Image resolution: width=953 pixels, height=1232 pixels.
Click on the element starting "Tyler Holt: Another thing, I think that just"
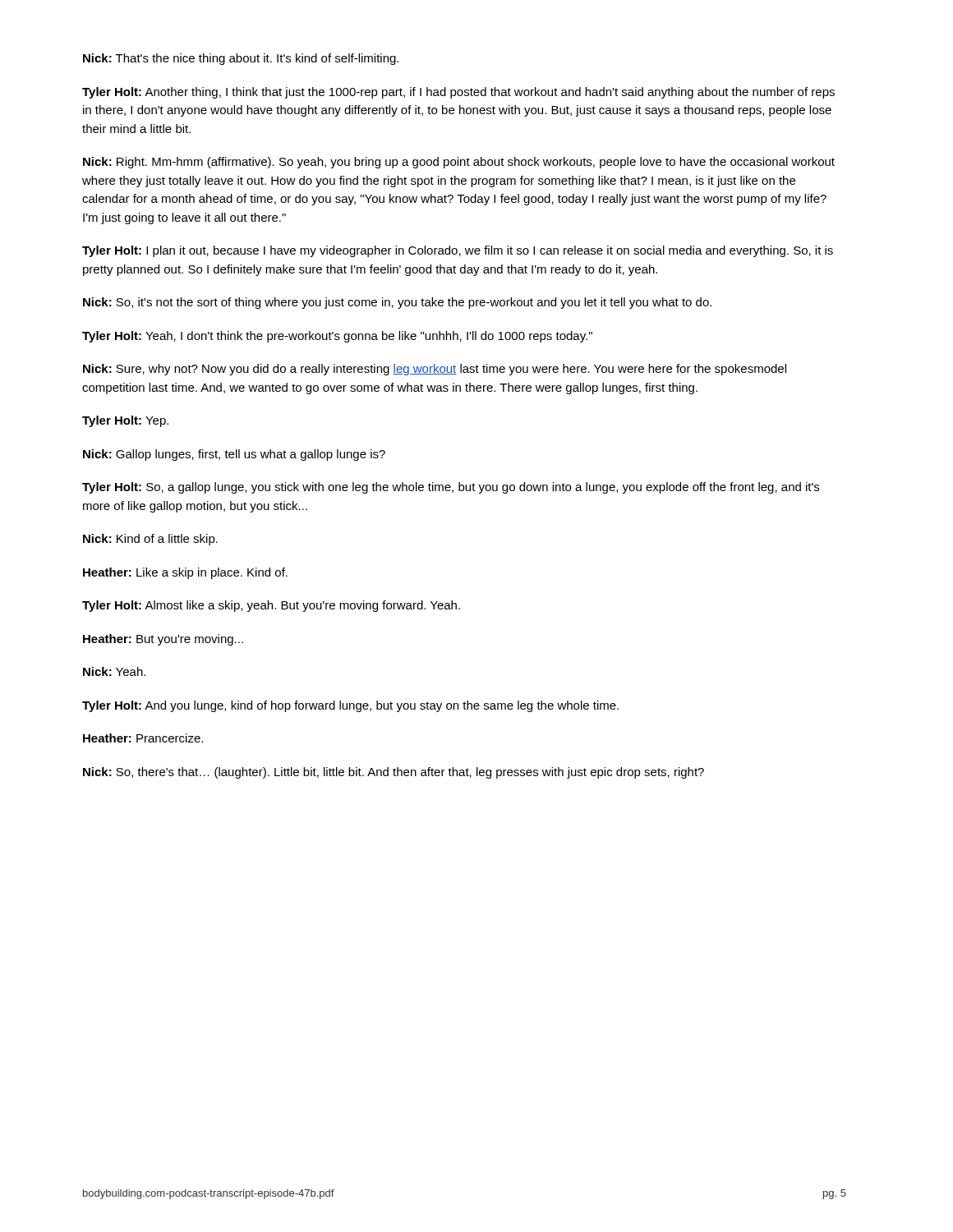coord(459,110)
